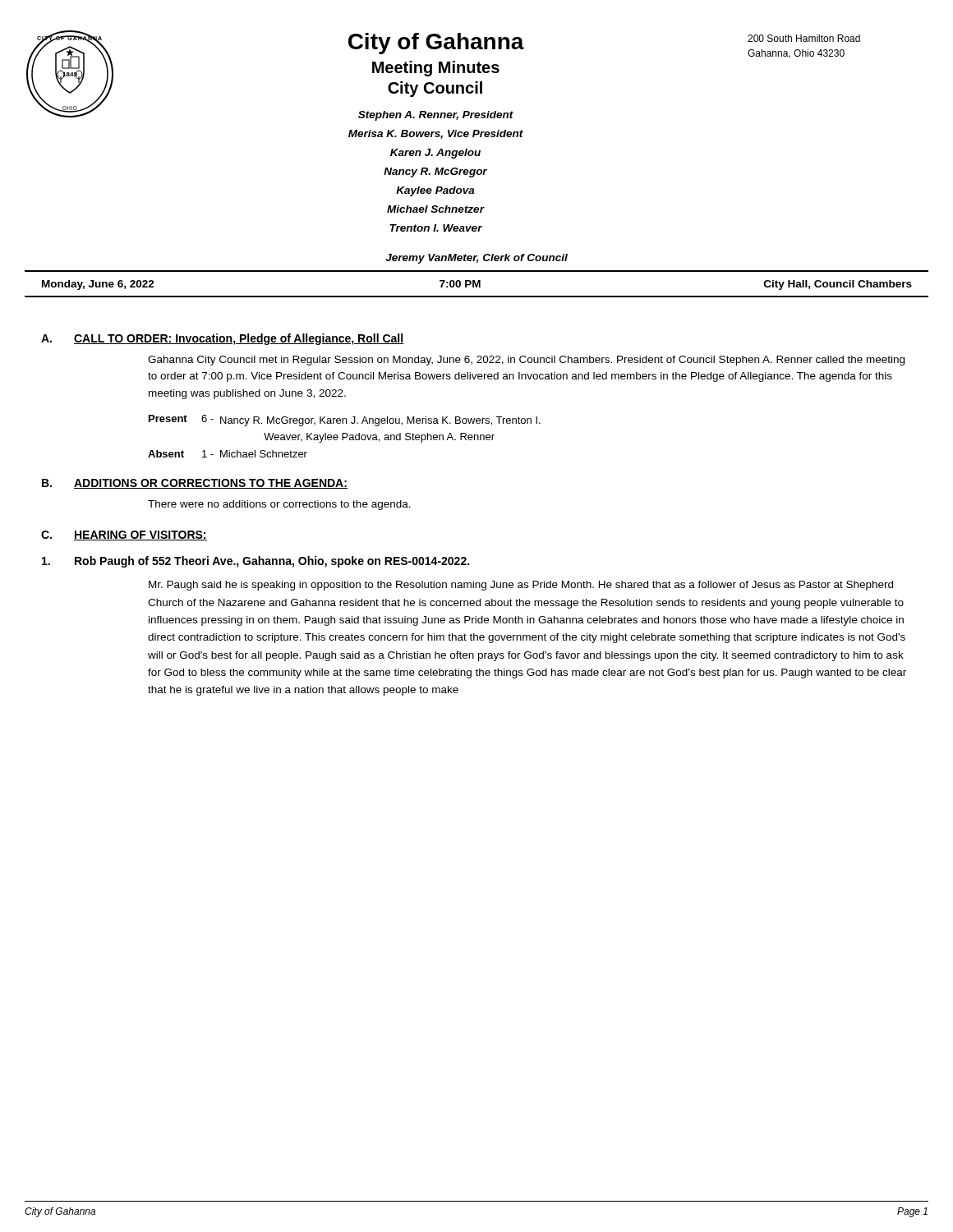The height and width of the screenshot is (1232, 953).
Task: Point to the element starting "Gahanna City Council met in"
Action: coord(527,376)
